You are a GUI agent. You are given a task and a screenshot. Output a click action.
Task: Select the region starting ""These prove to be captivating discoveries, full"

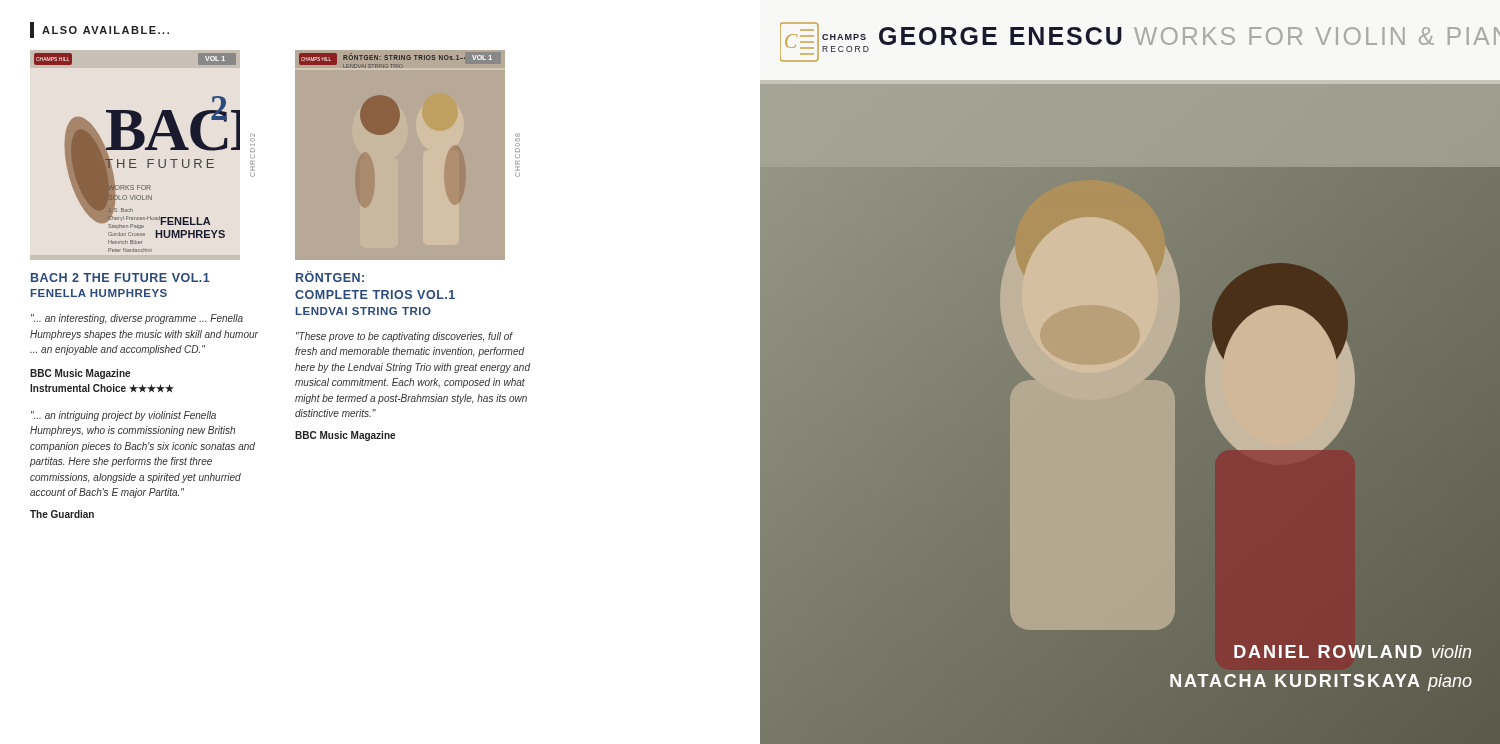(x=412, y=375)
